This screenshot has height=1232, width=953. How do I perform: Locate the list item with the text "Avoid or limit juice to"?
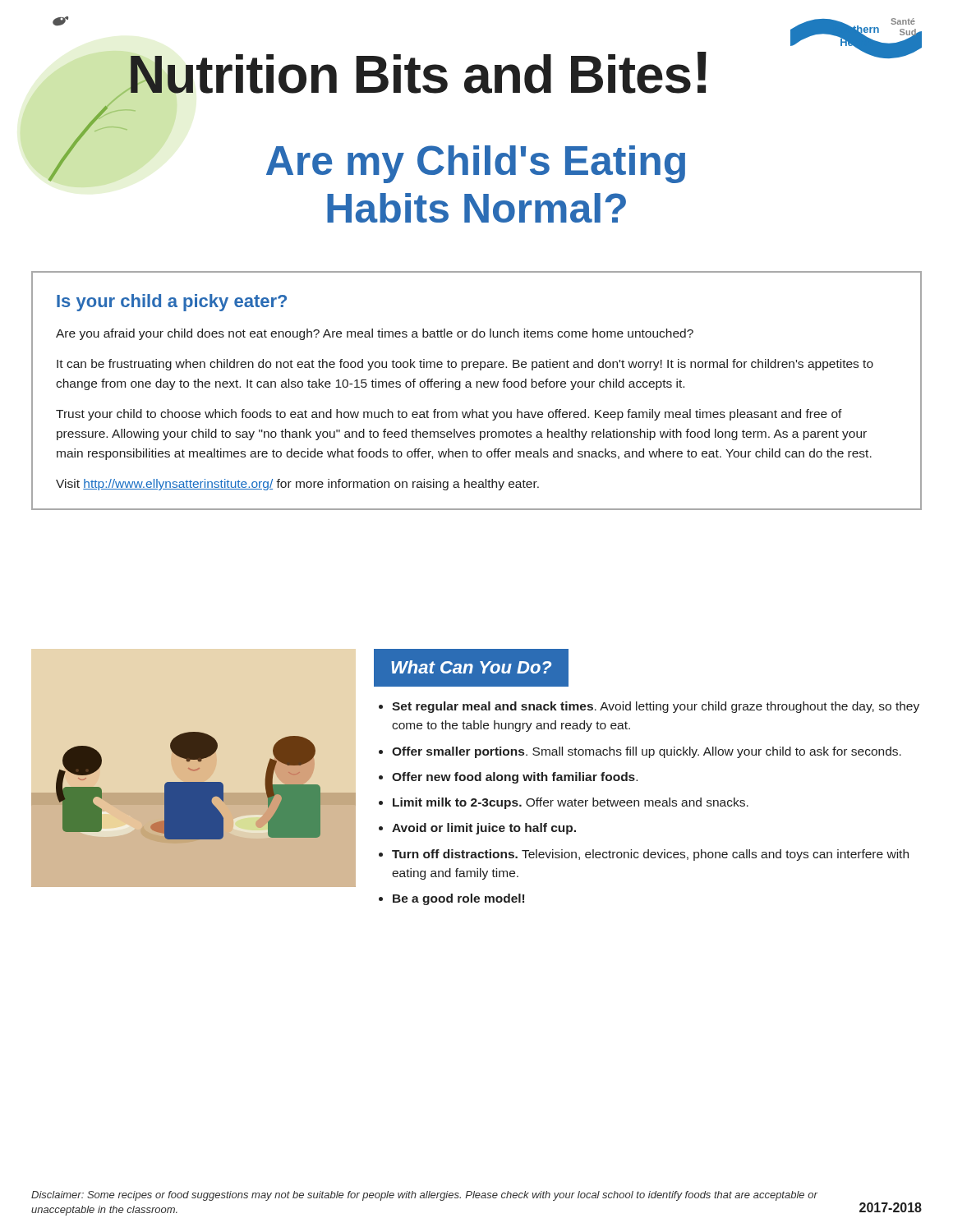[x=484, y=828]
